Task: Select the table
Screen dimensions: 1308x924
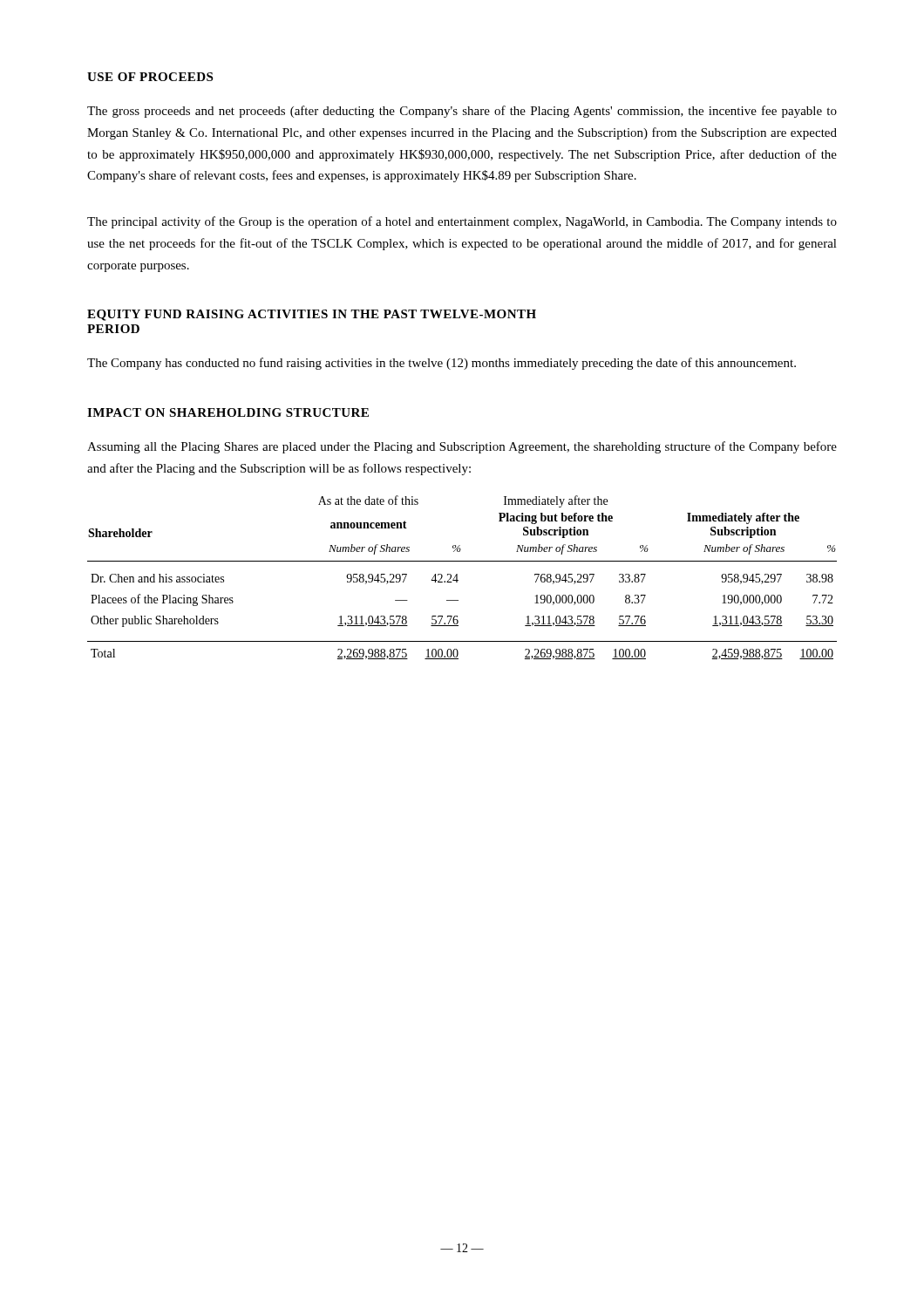Action: pyautogui.click(x=462, y=579)
